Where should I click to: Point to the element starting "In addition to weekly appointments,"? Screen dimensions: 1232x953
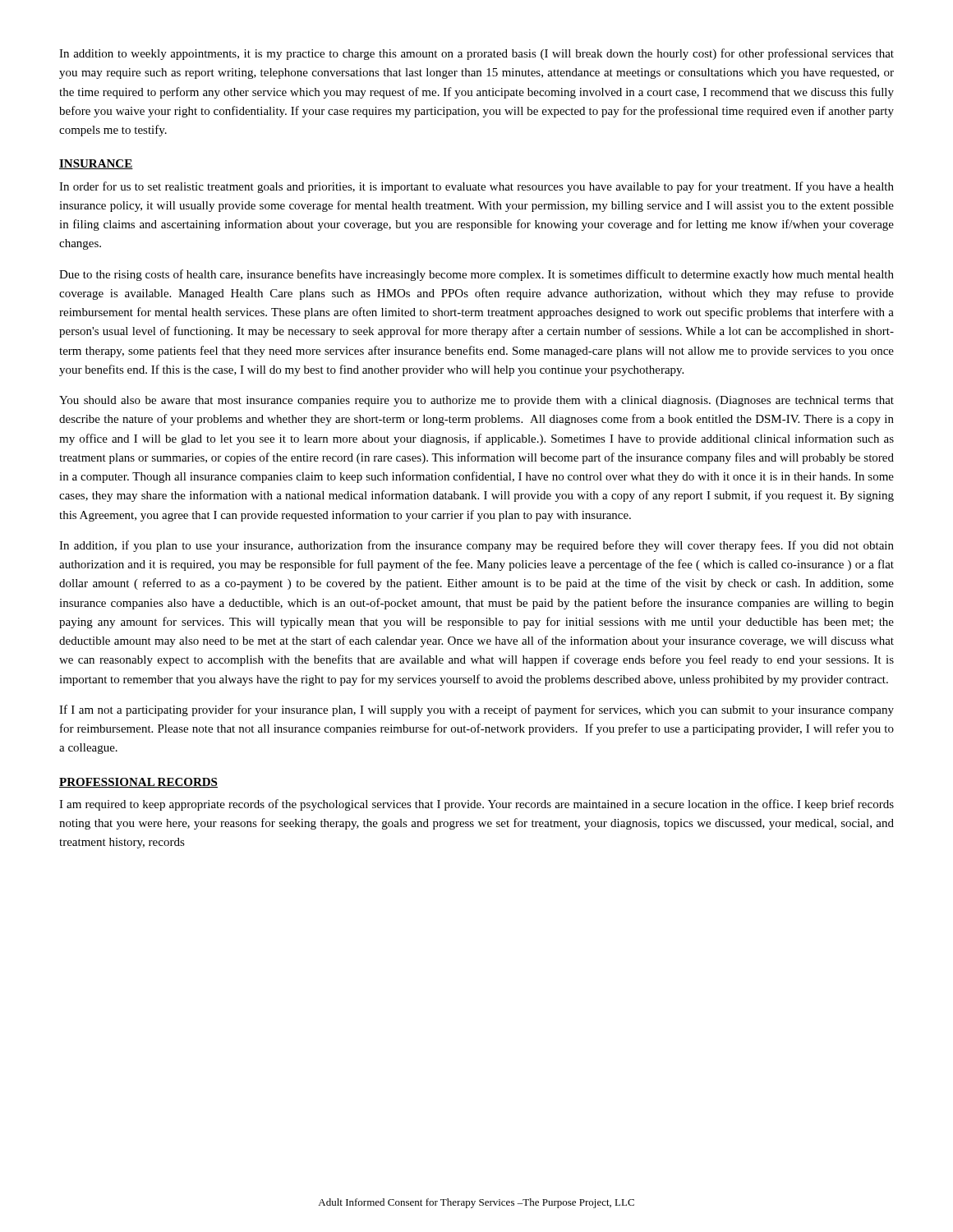click(x=476, y=92)
